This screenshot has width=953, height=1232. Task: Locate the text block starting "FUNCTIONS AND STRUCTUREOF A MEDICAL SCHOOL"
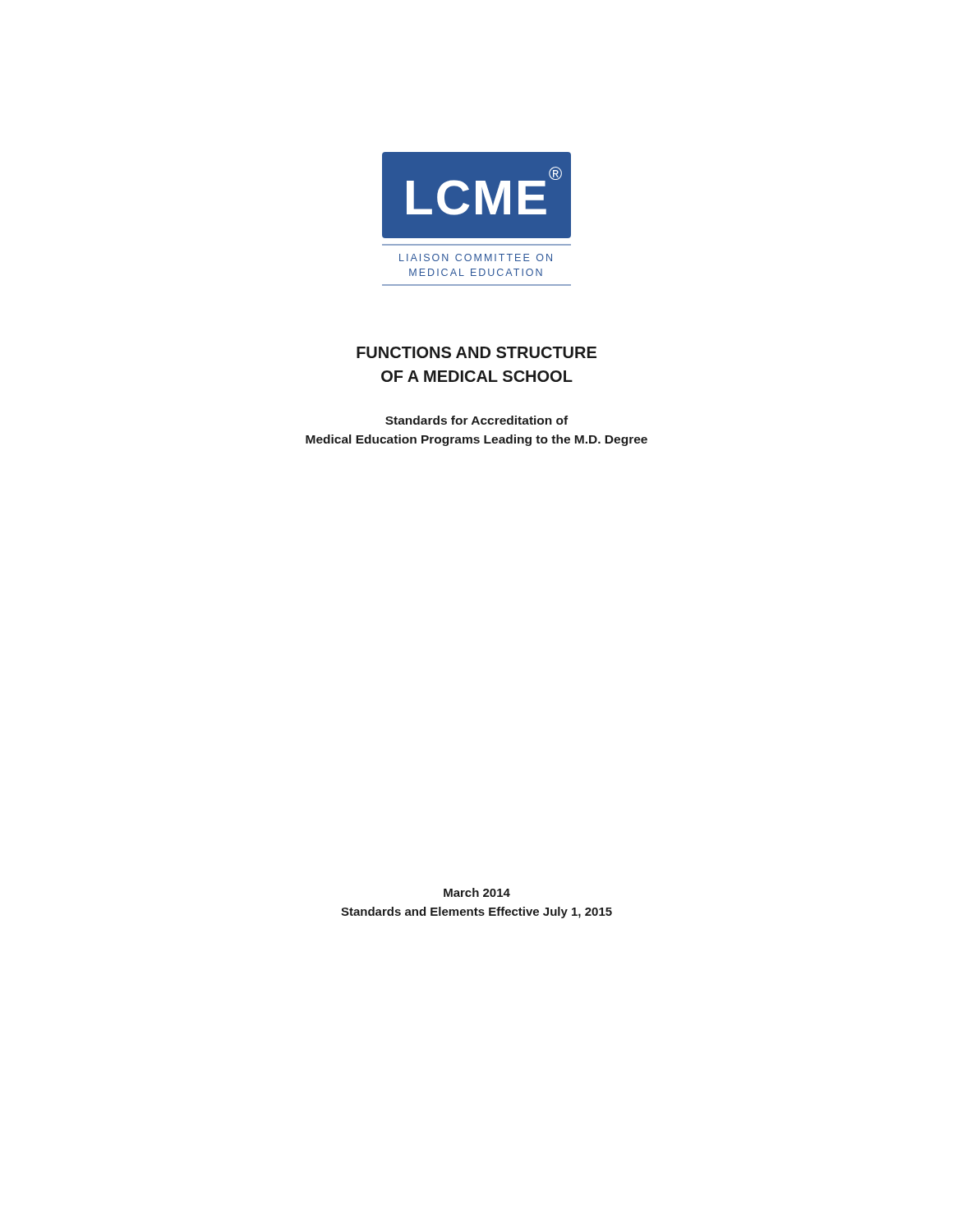click(476, 364)
